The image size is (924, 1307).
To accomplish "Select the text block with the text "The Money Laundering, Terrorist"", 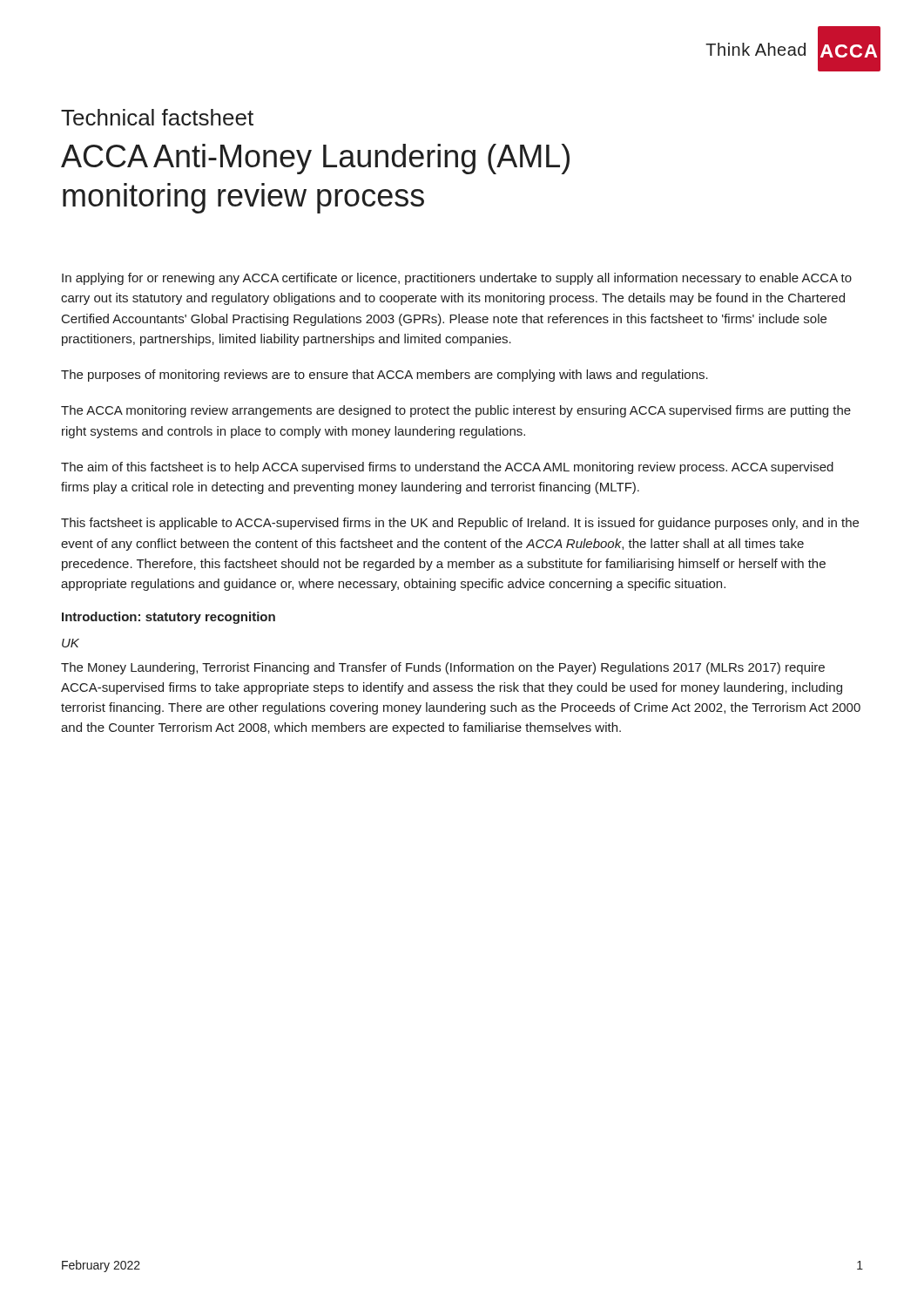I will [x=461, y=697].
